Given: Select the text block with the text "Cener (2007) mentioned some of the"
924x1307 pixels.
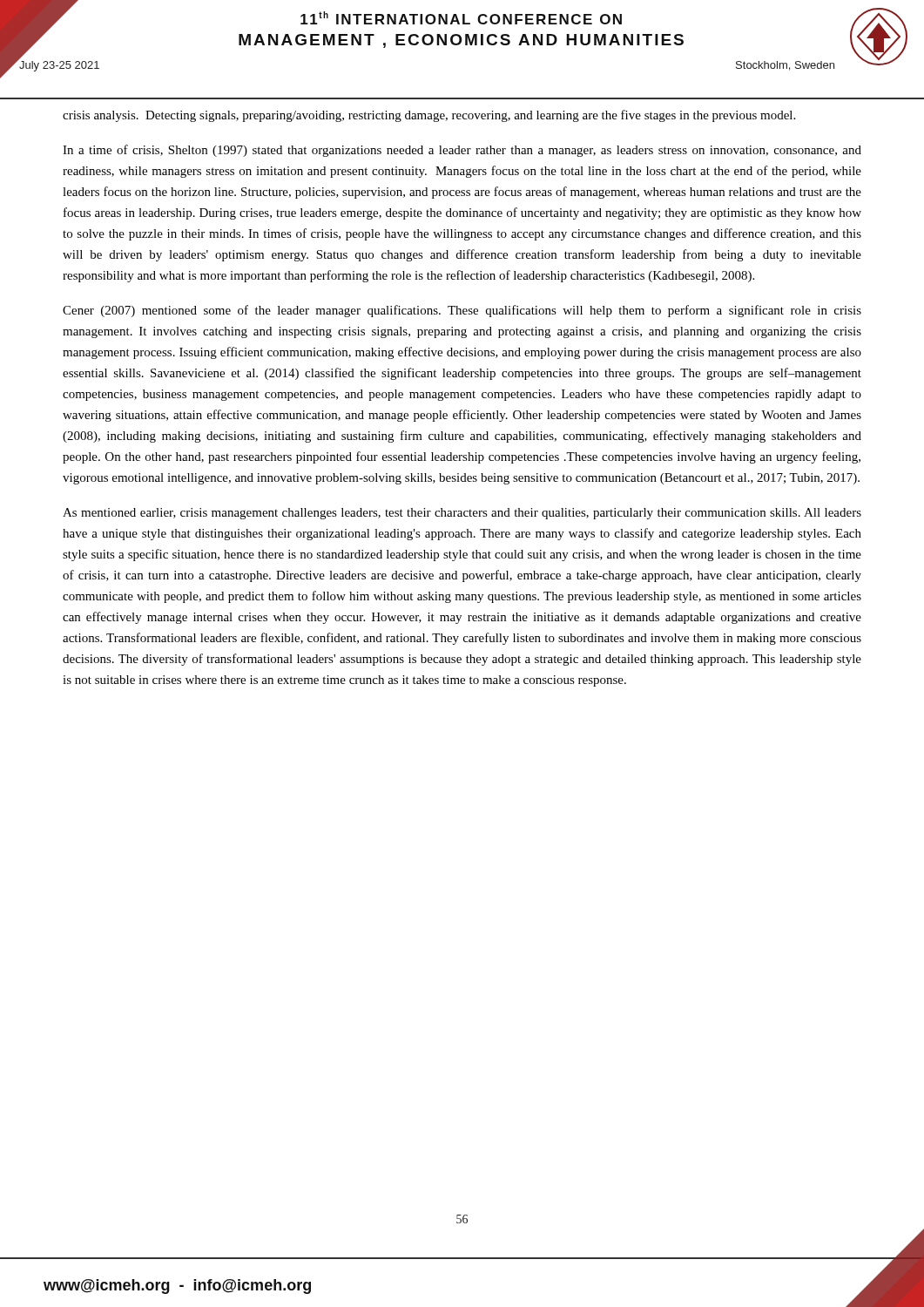Looking at the screenshot, I should [462, 394].
